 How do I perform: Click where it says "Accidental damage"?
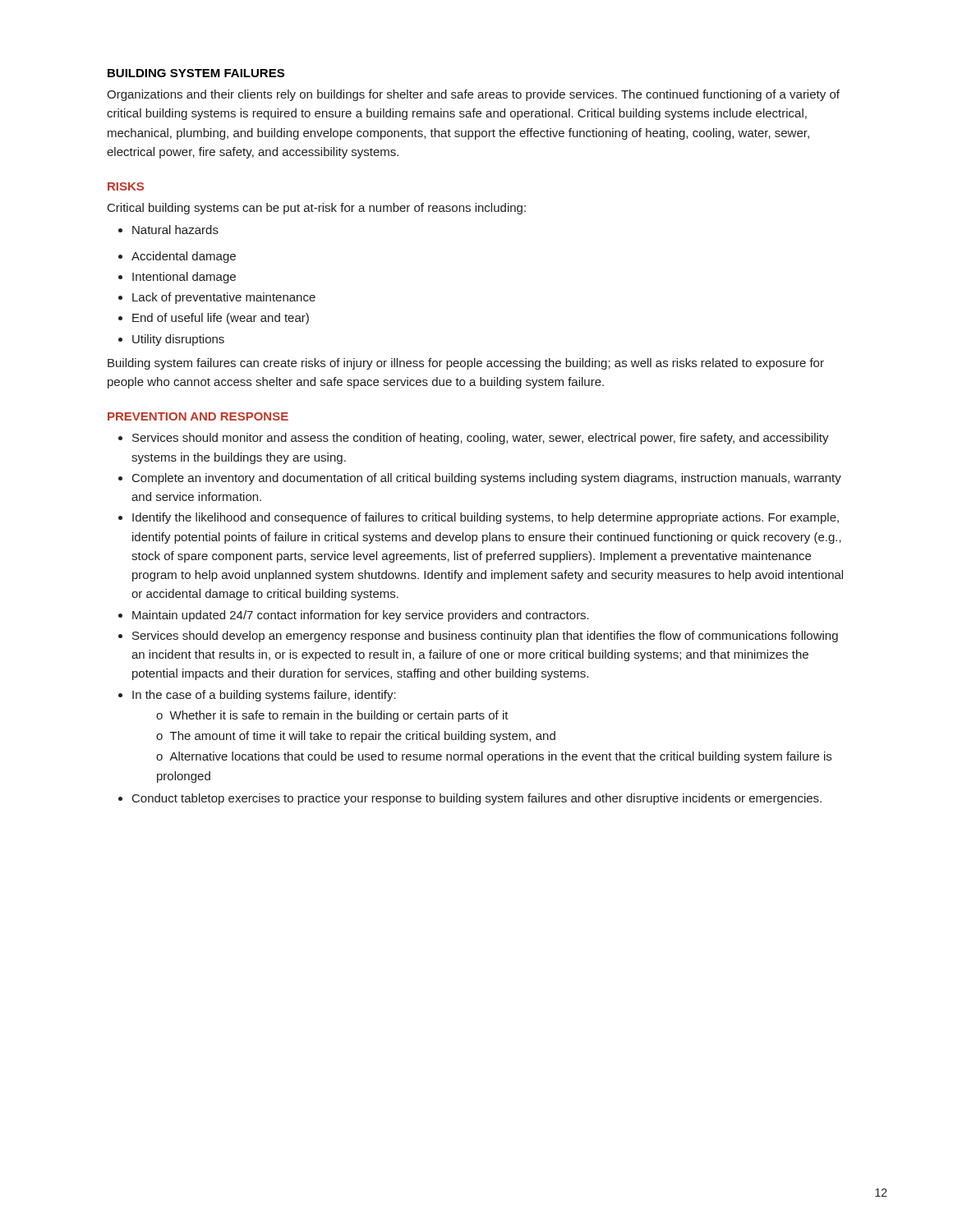(177, 257)
